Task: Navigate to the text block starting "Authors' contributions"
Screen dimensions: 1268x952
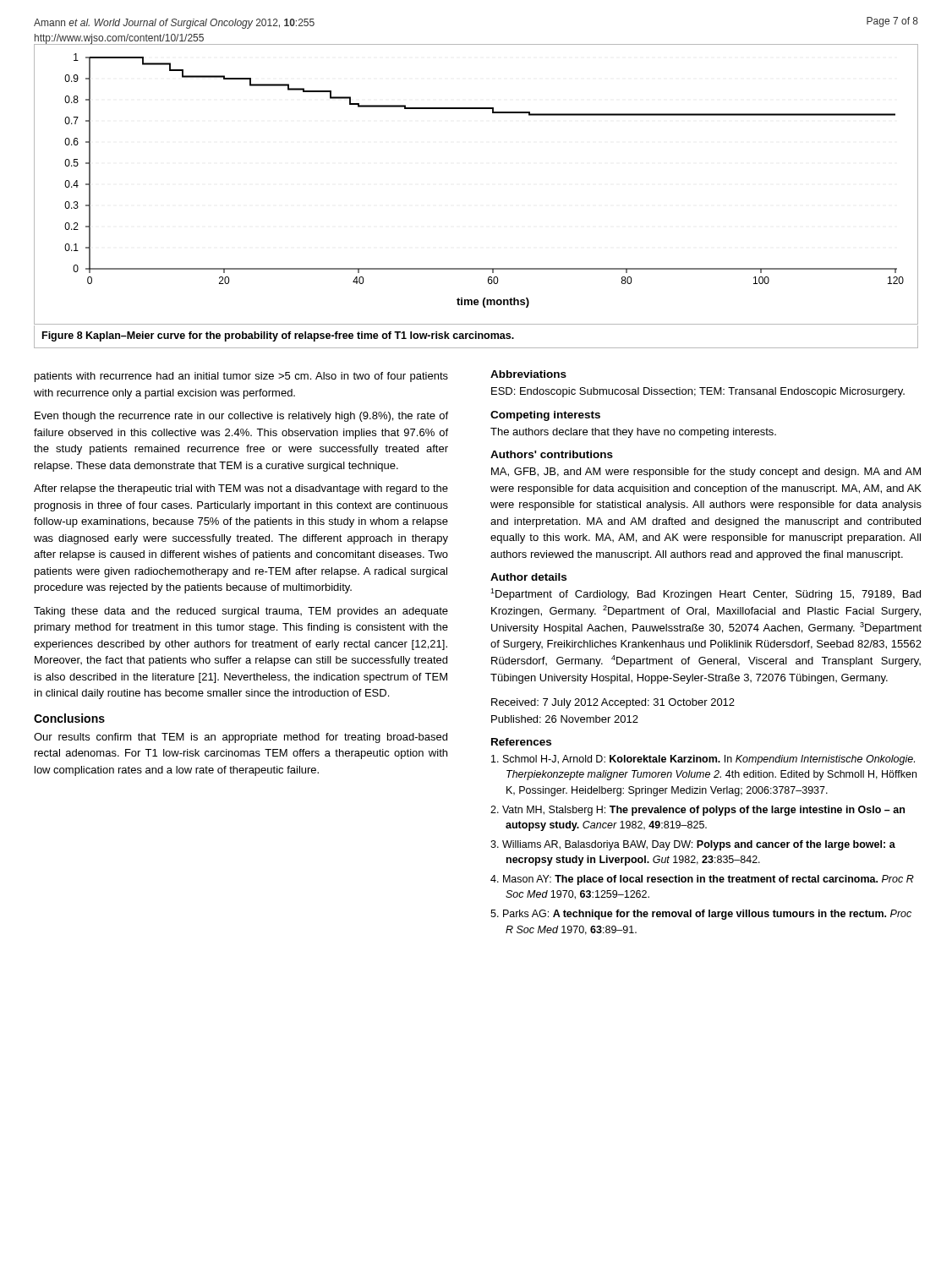Action: 552,454
